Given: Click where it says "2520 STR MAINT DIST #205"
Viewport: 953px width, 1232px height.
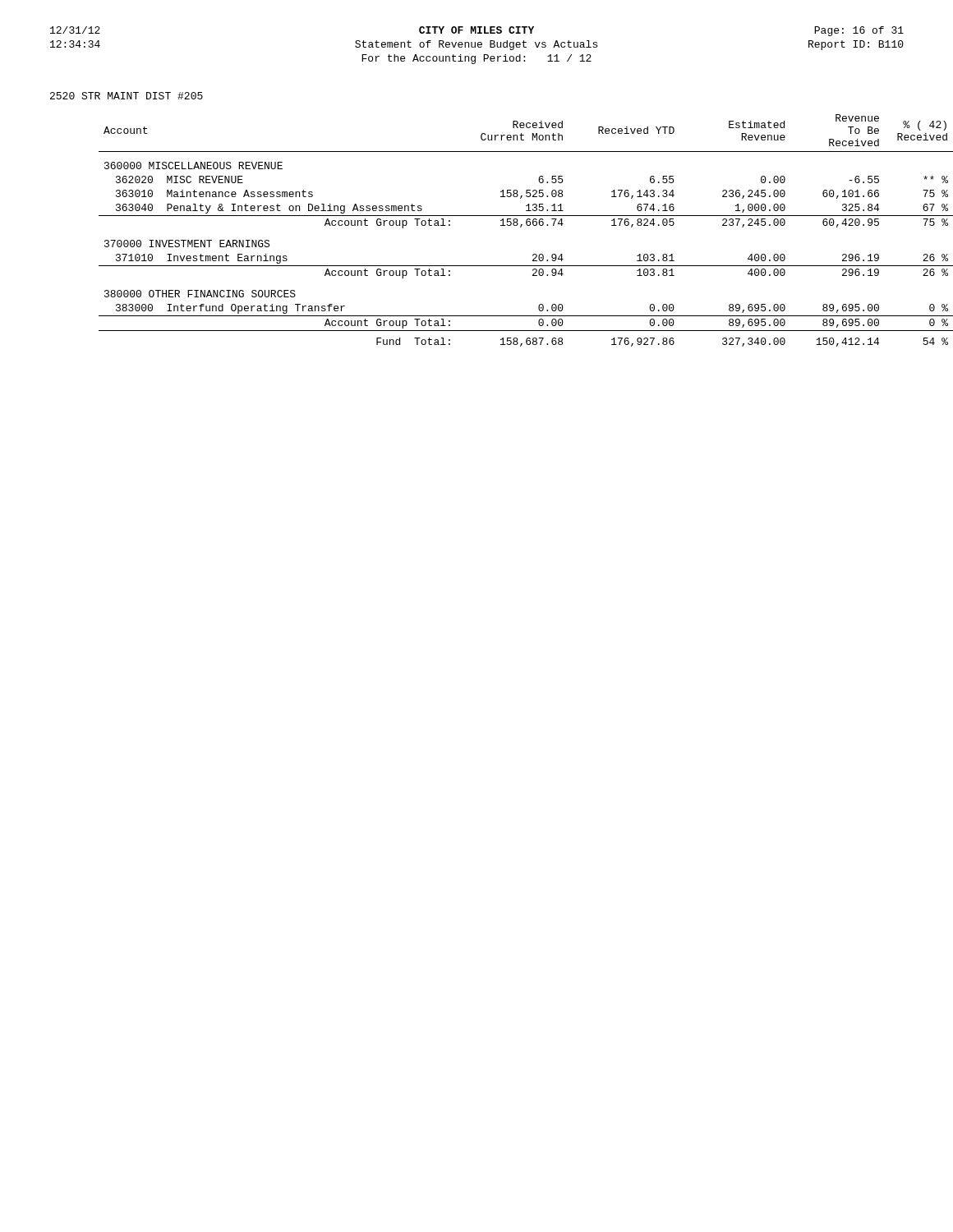Looking at the screenshot, I should pyautogui.click(x=126, y=96).
